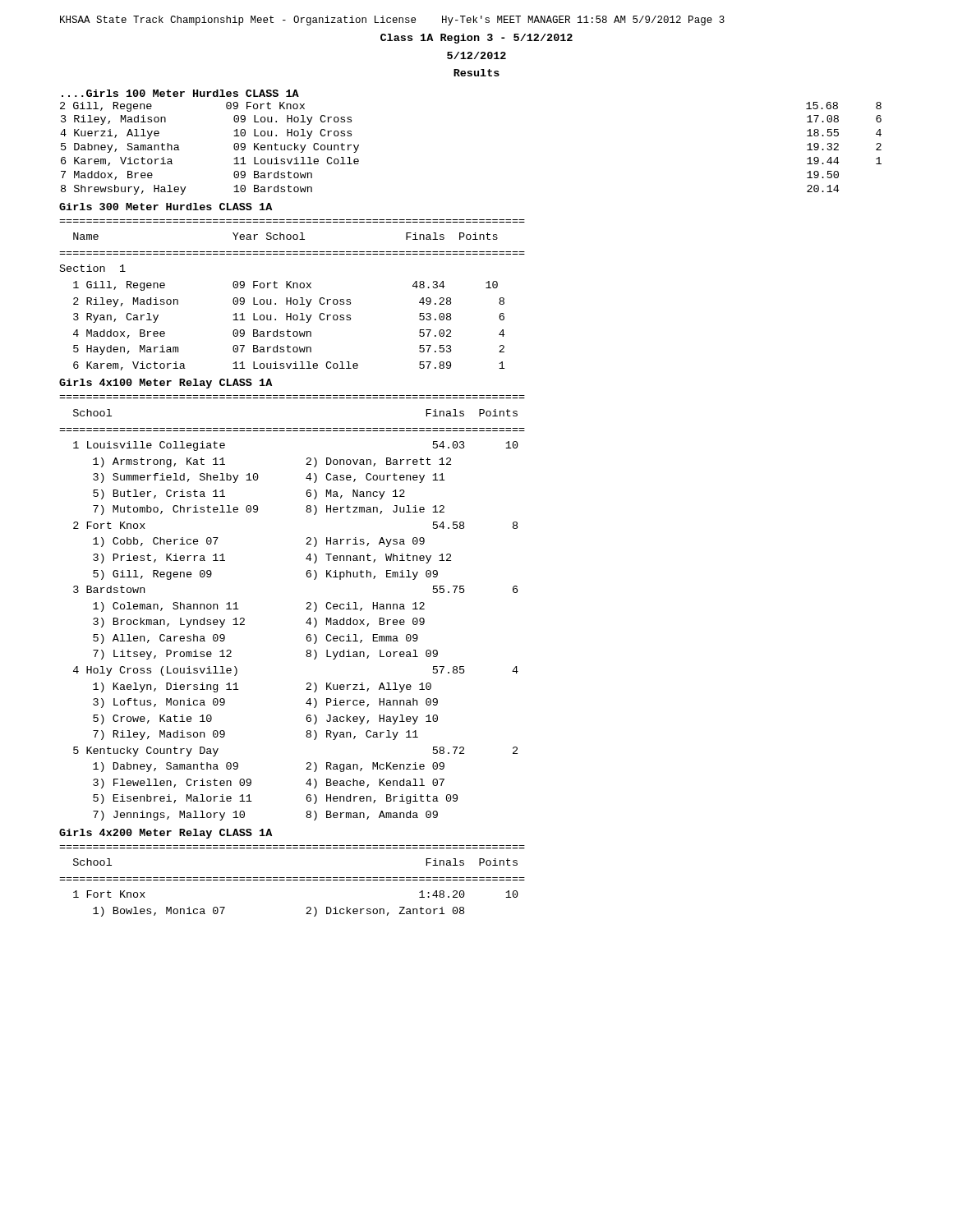Image resolution: width=953 pixels, height=1232 pixels.
Task: Click on the table containing "====================================================================== Name Year"
Action: 476,294
